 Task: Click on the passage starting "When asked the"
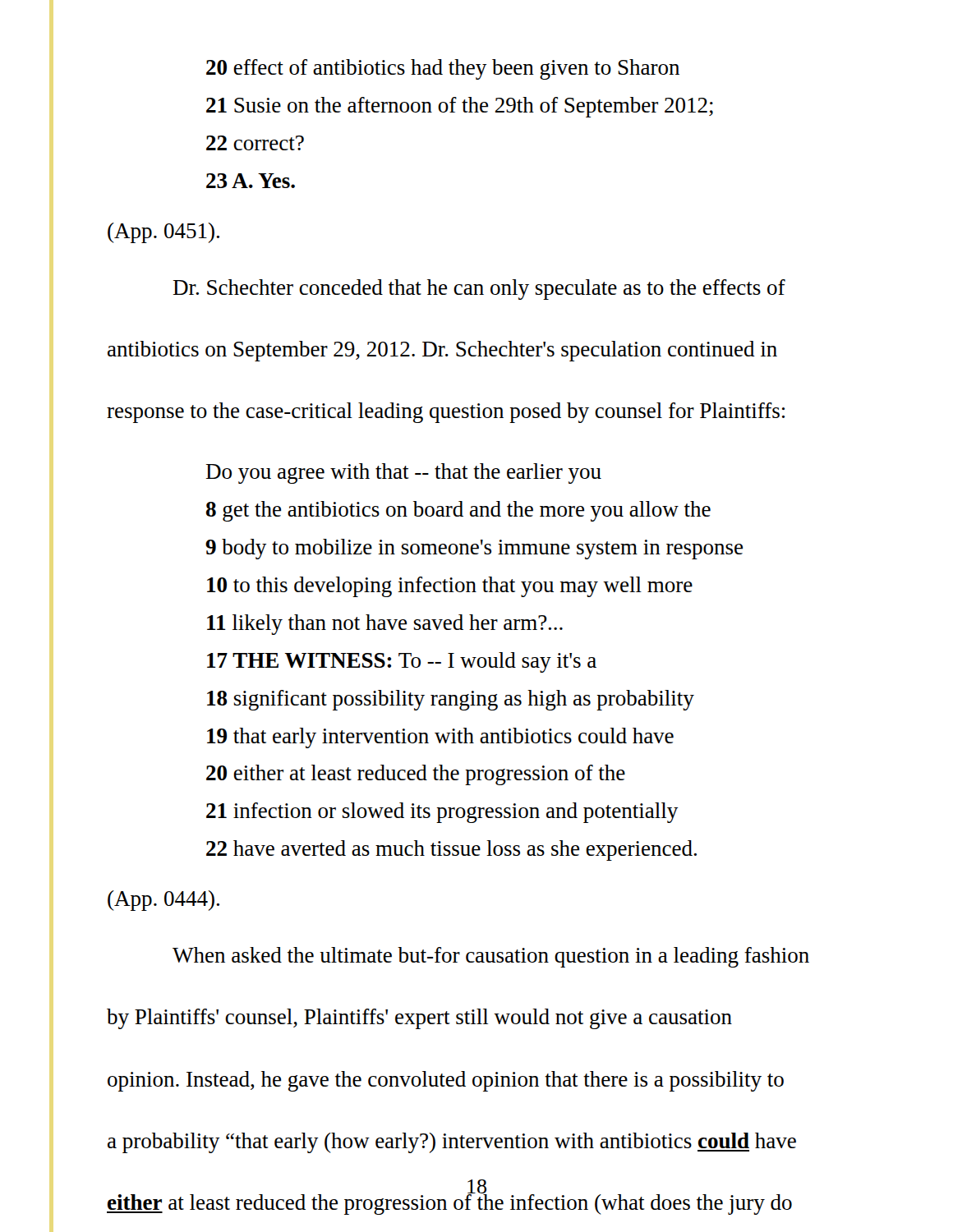[491, 955]
